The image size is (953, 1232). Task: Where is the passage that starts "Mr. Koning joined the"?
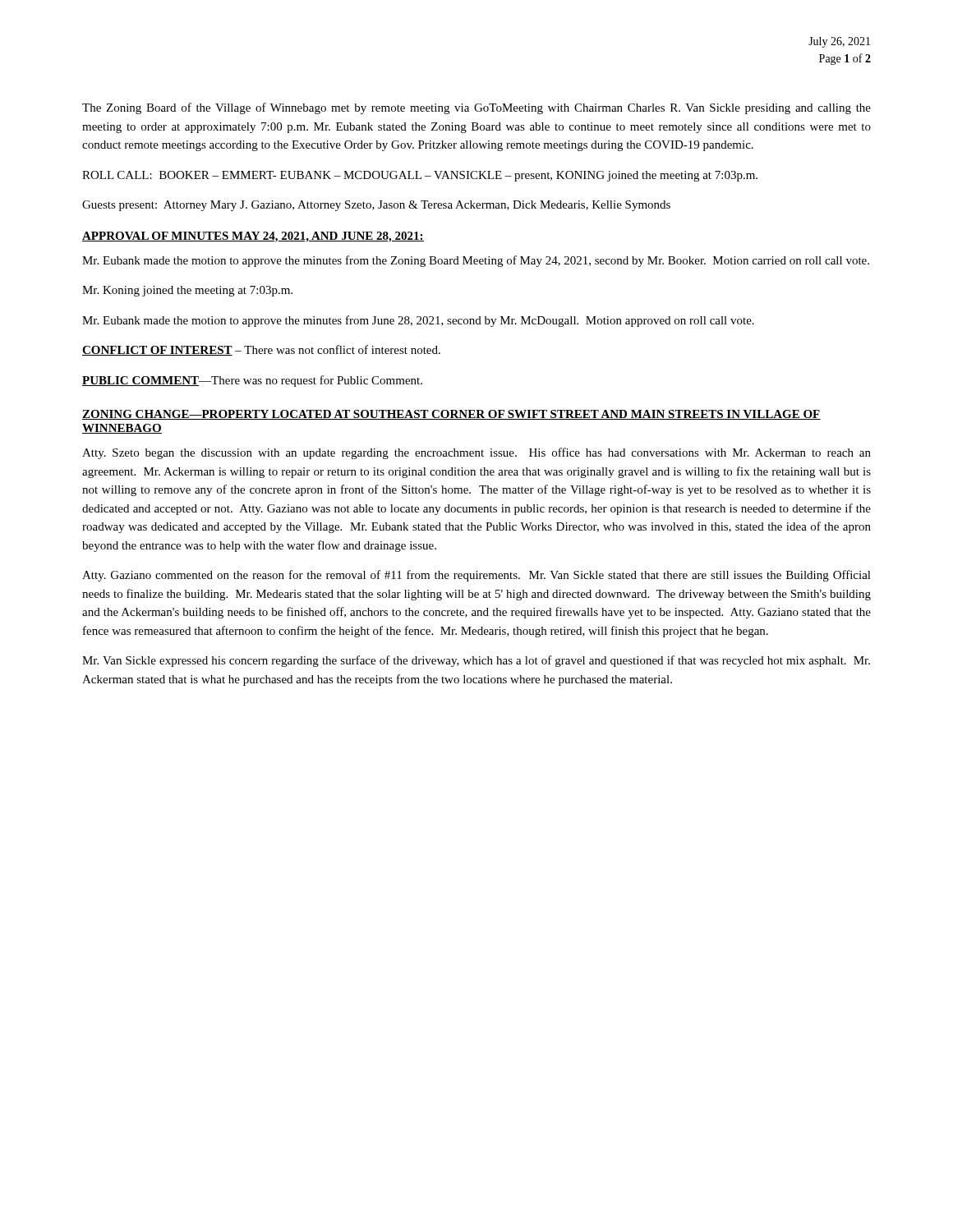[x=188, y=290]
